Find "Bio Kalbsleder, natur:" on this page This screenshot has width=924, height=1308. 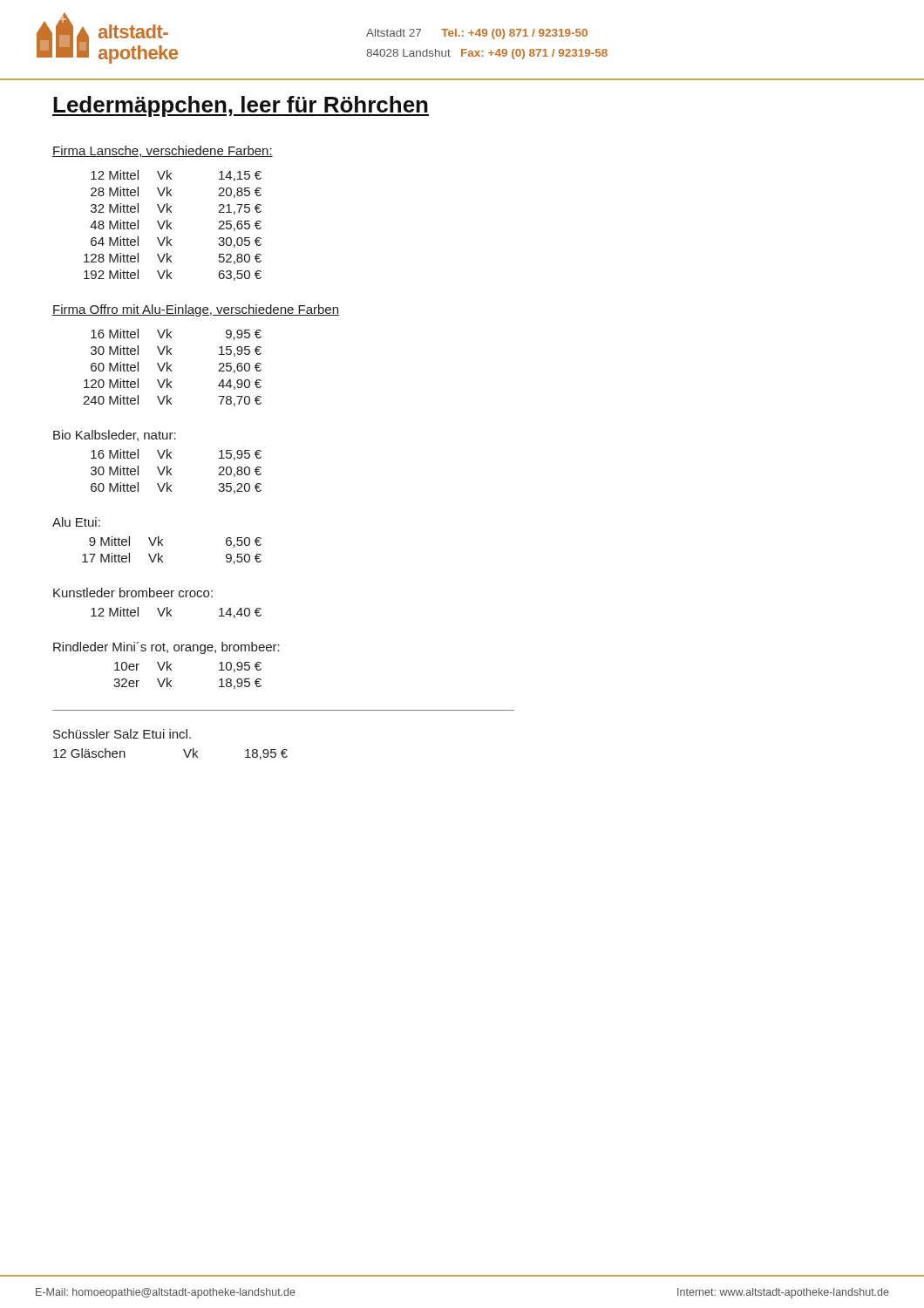point(114,435)
